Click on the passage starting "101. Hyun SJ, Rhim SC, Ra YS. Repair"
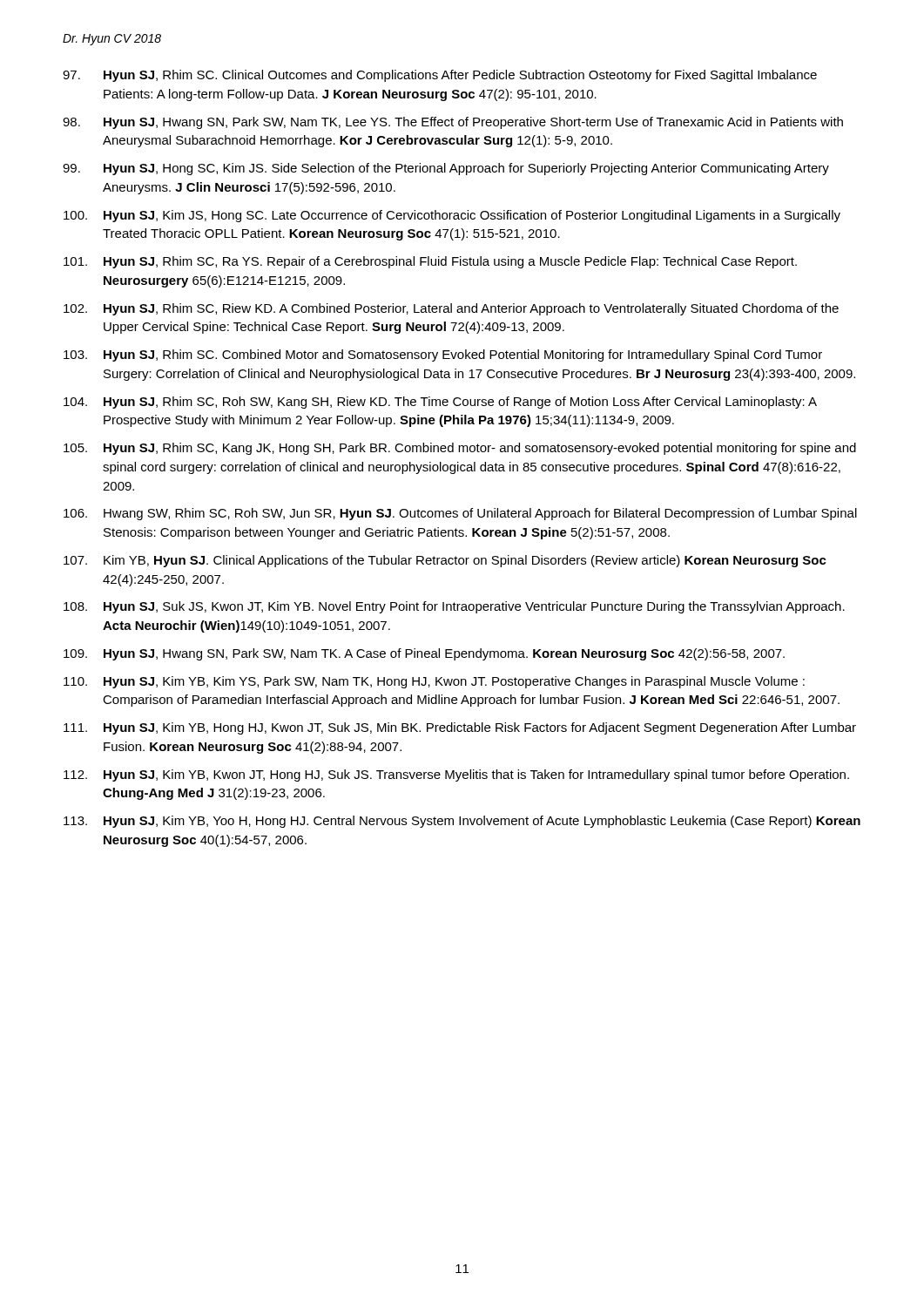Screen dimensions: 1307x924 click(462, 271)
